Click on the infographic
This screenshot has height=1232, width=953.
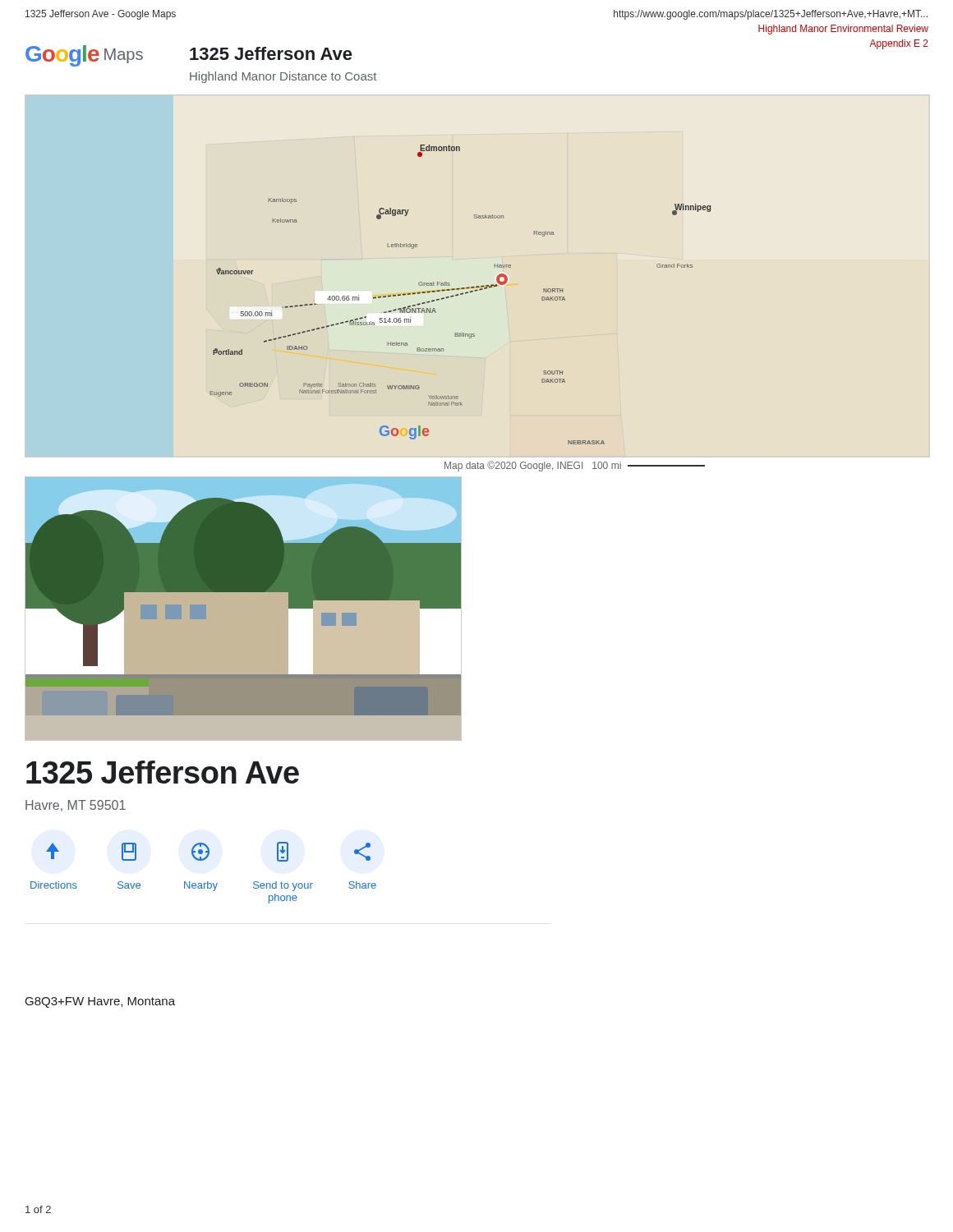[288, 877]
